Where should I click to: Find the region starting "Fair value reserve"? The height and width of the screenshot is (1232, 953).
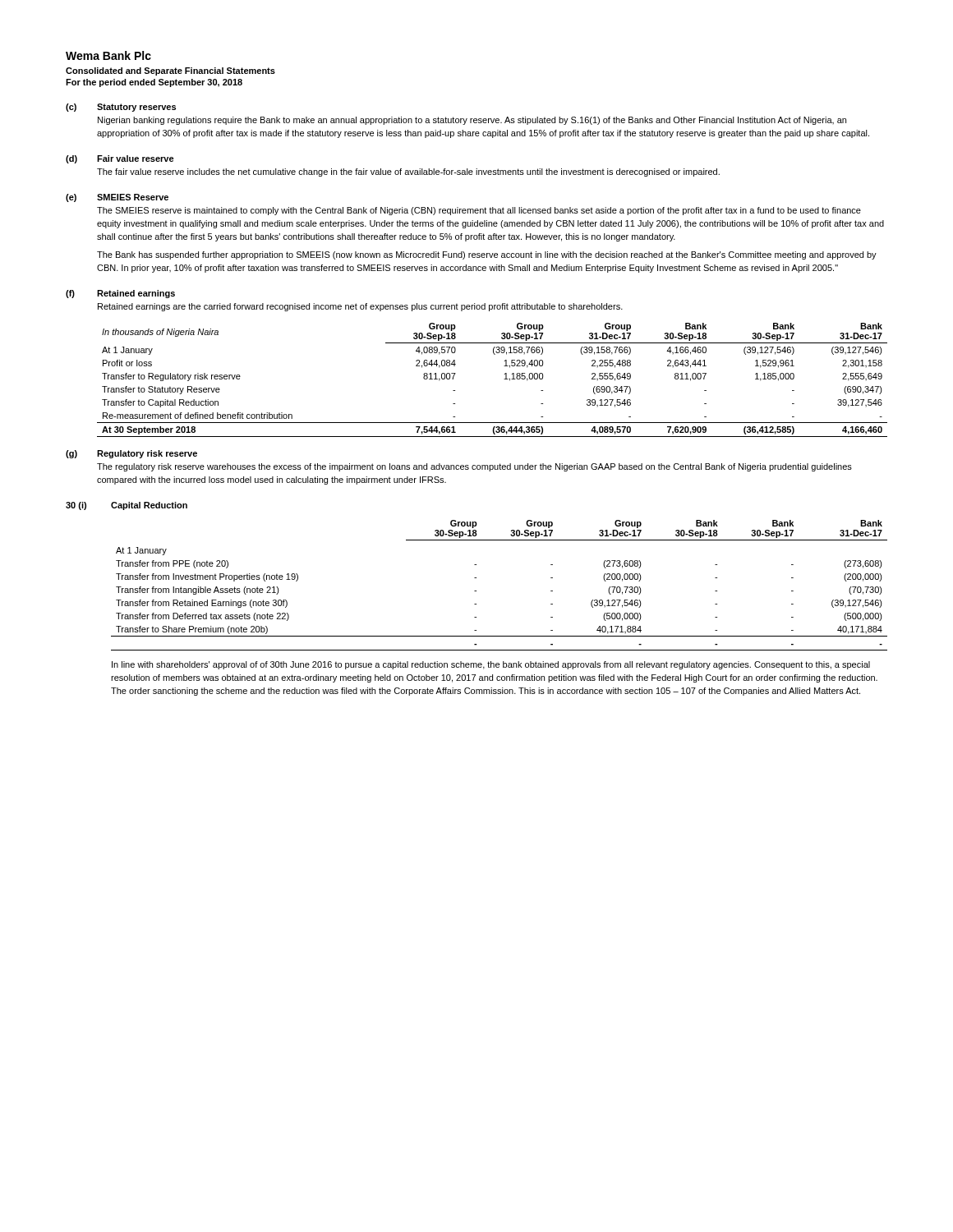pyautogui.click(x=135, y=158)
